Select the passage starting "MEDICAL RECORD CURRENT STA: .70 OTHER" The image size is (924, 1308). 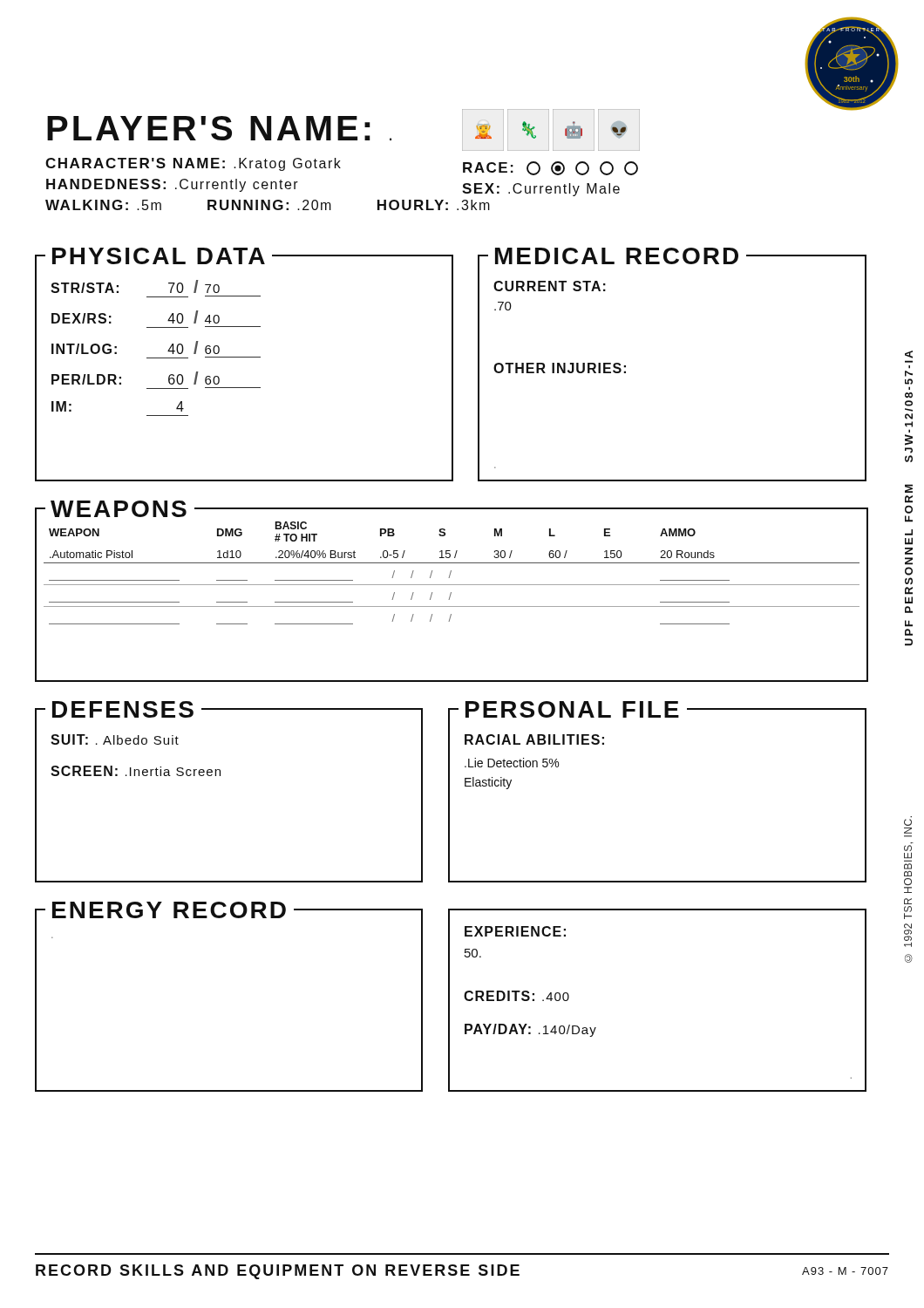tap(617, 363)
